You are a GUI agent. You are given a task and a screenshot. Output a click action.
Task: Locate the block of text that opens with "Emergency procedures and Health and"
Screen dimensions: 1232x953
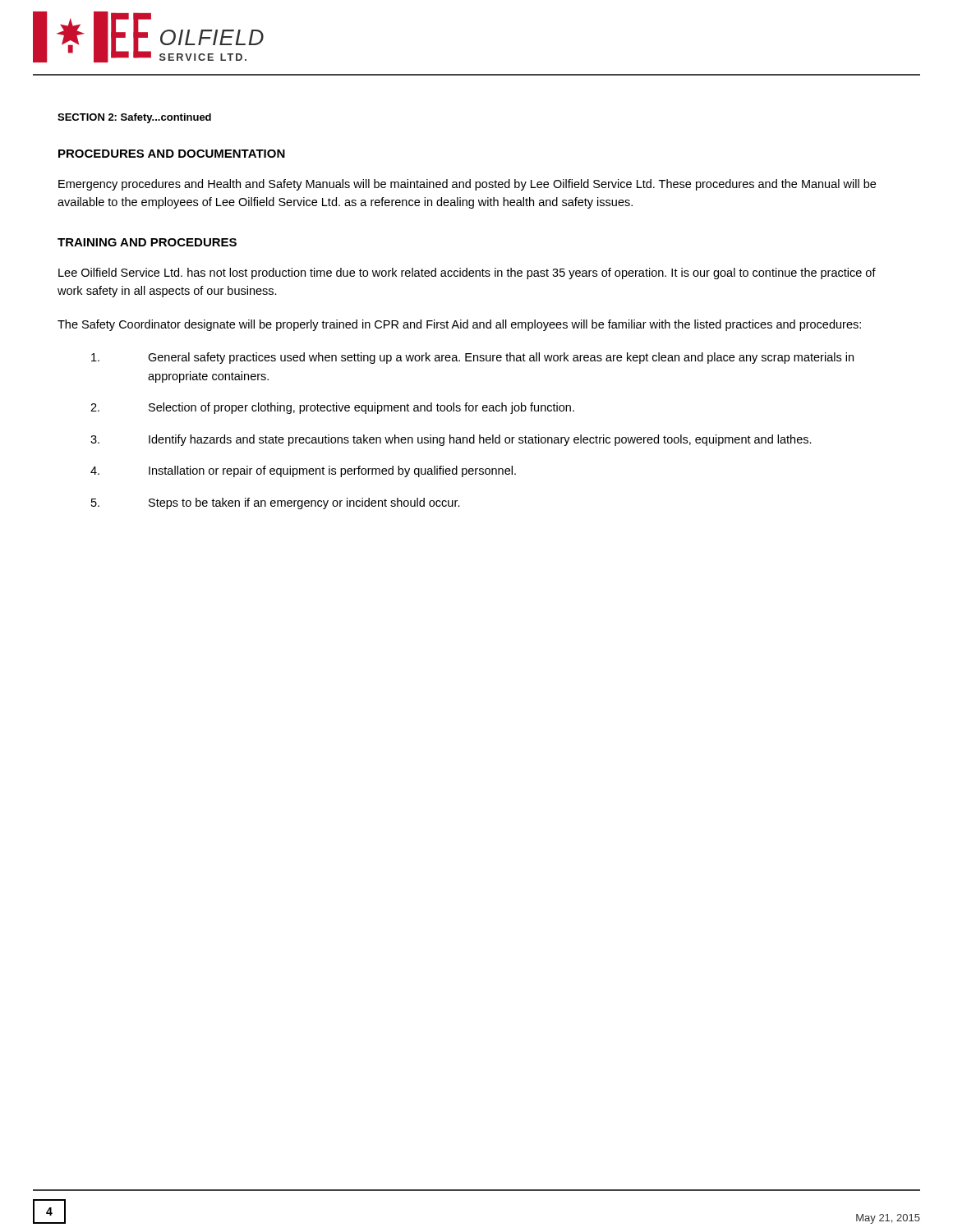pyautogui.click(x=467, y=193)
